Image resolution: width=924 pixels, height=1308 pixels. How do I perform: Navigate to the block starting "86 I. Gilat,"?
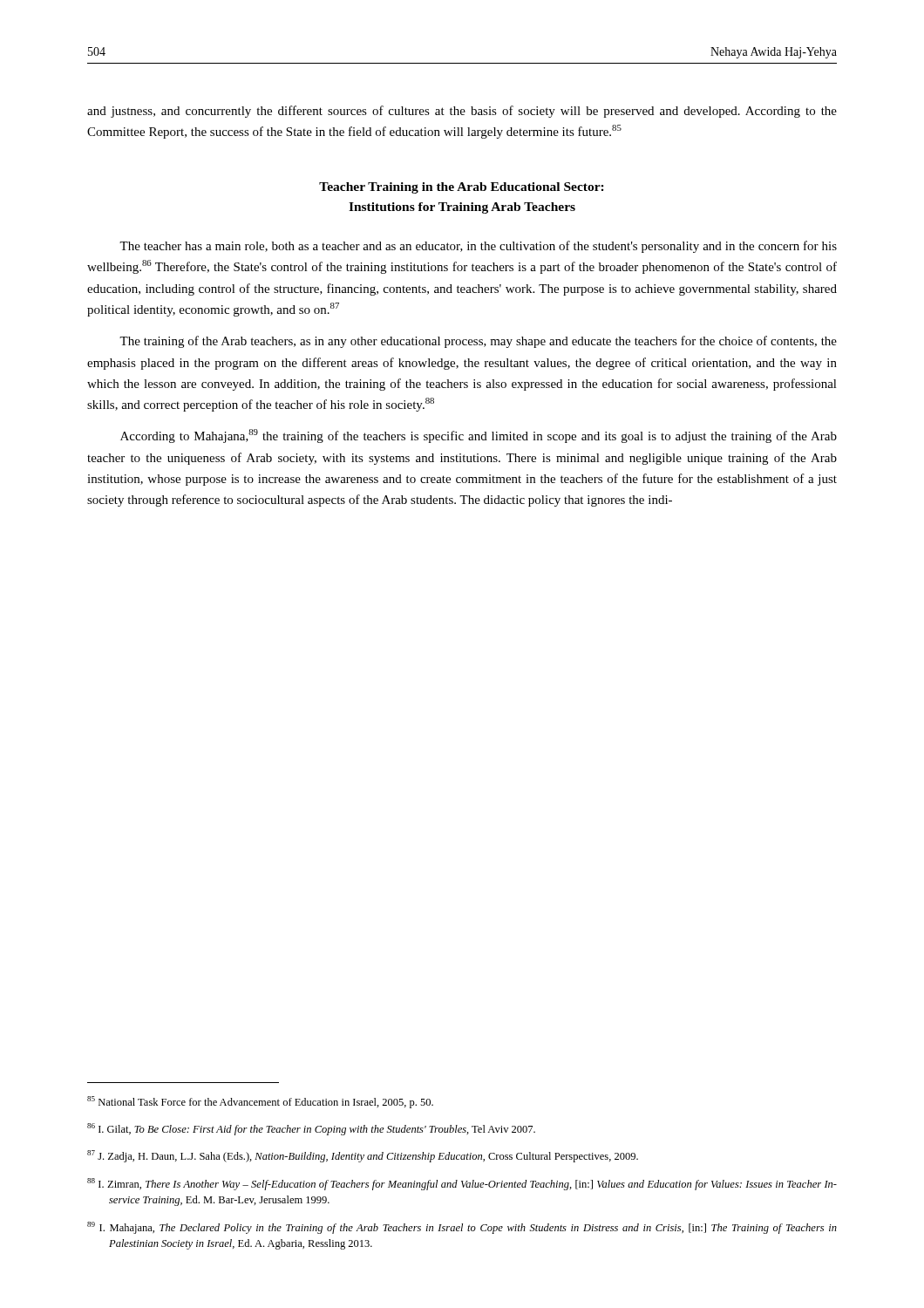click(x=462, y=1130)
